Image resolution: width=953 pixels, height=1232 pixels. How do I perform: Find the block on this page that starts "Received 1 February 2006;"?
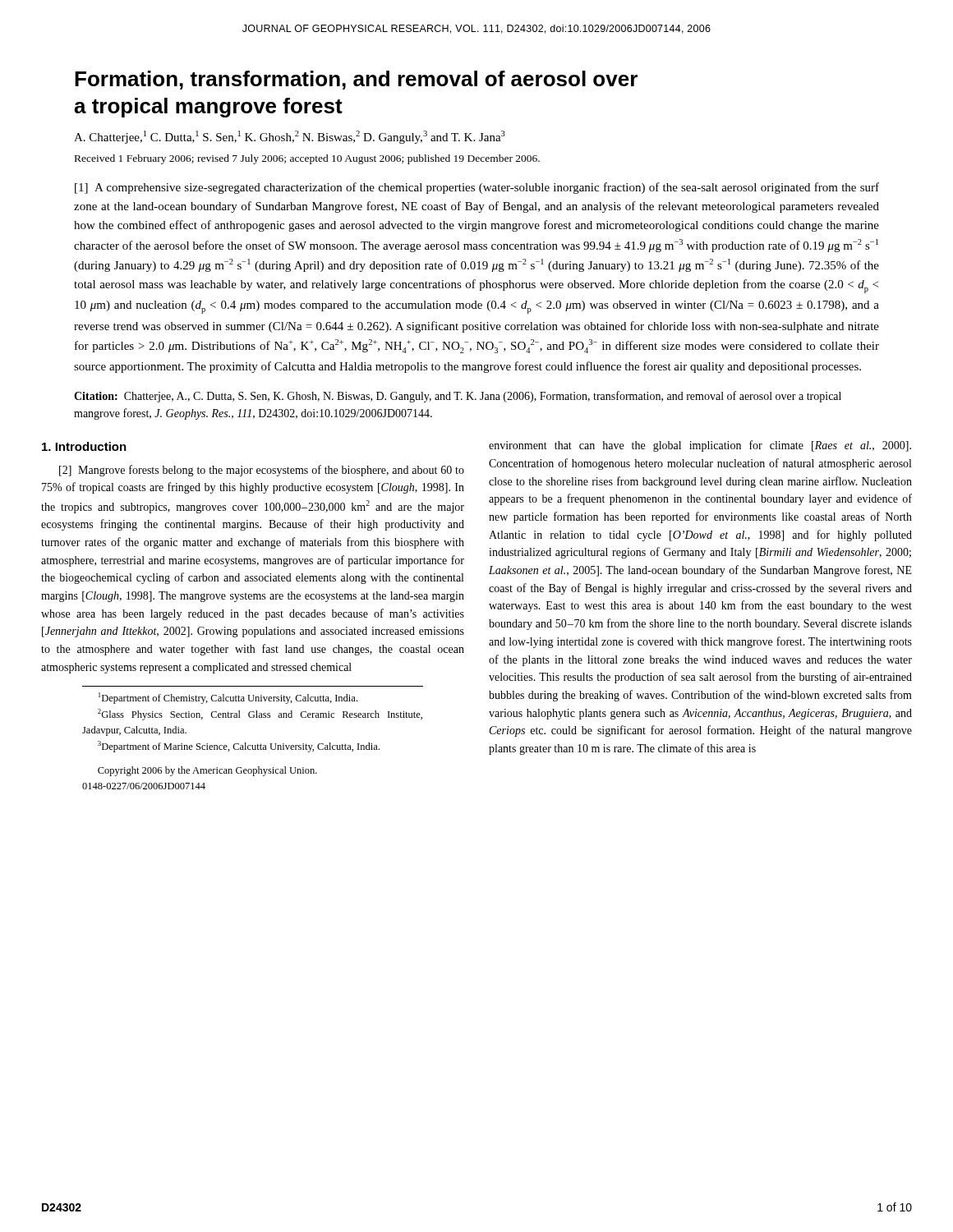[307, 158]
